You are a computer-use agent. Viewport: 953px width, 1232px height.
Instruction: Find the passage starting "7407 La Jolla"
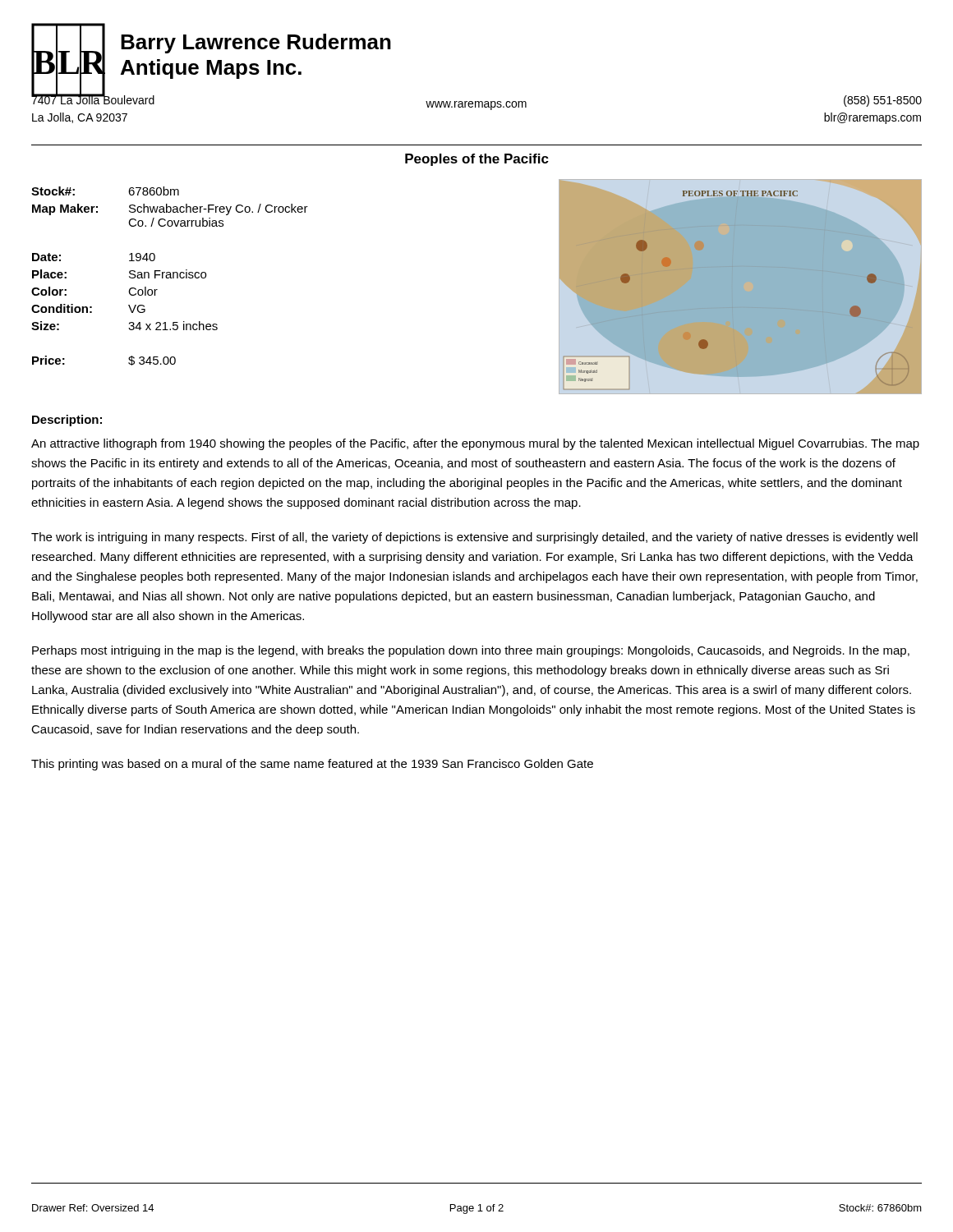tap(93, 109)
